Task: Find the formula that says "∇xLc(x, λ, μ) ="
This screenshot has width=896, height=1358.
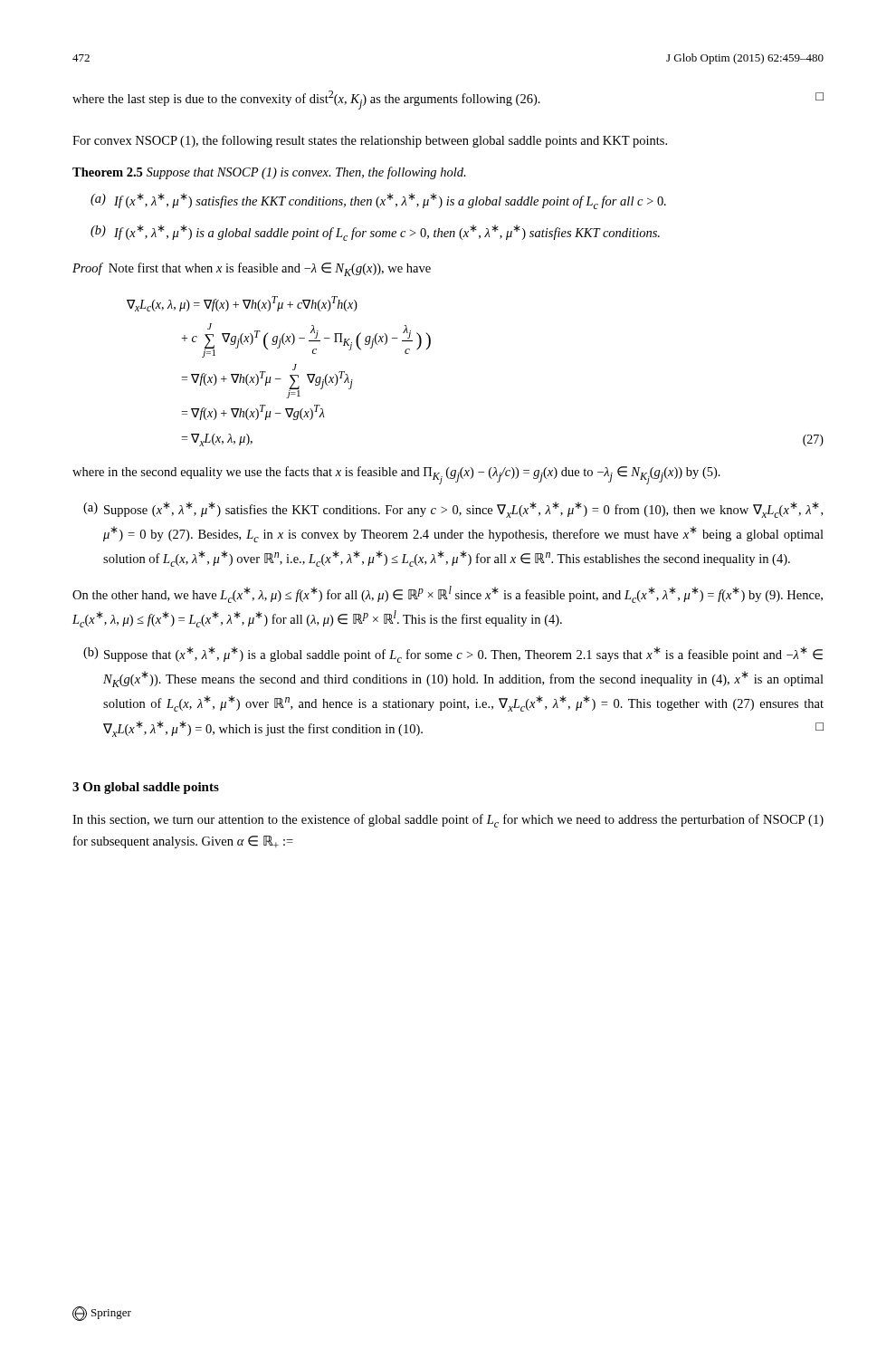Action: tap(242, 304)
